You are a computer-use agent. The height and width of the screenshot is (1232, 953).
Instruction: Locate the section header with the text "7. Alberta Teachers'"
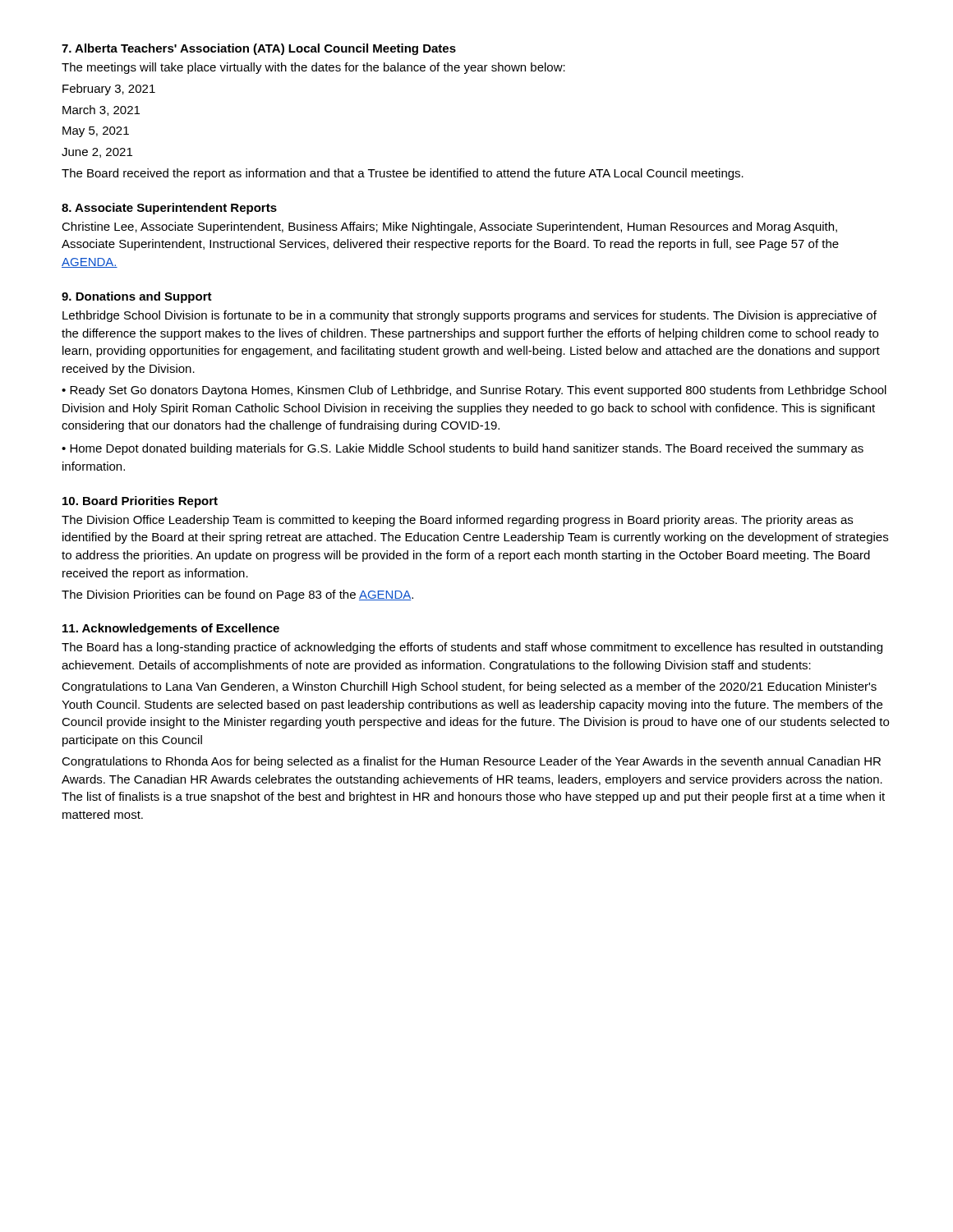[259, 48]
